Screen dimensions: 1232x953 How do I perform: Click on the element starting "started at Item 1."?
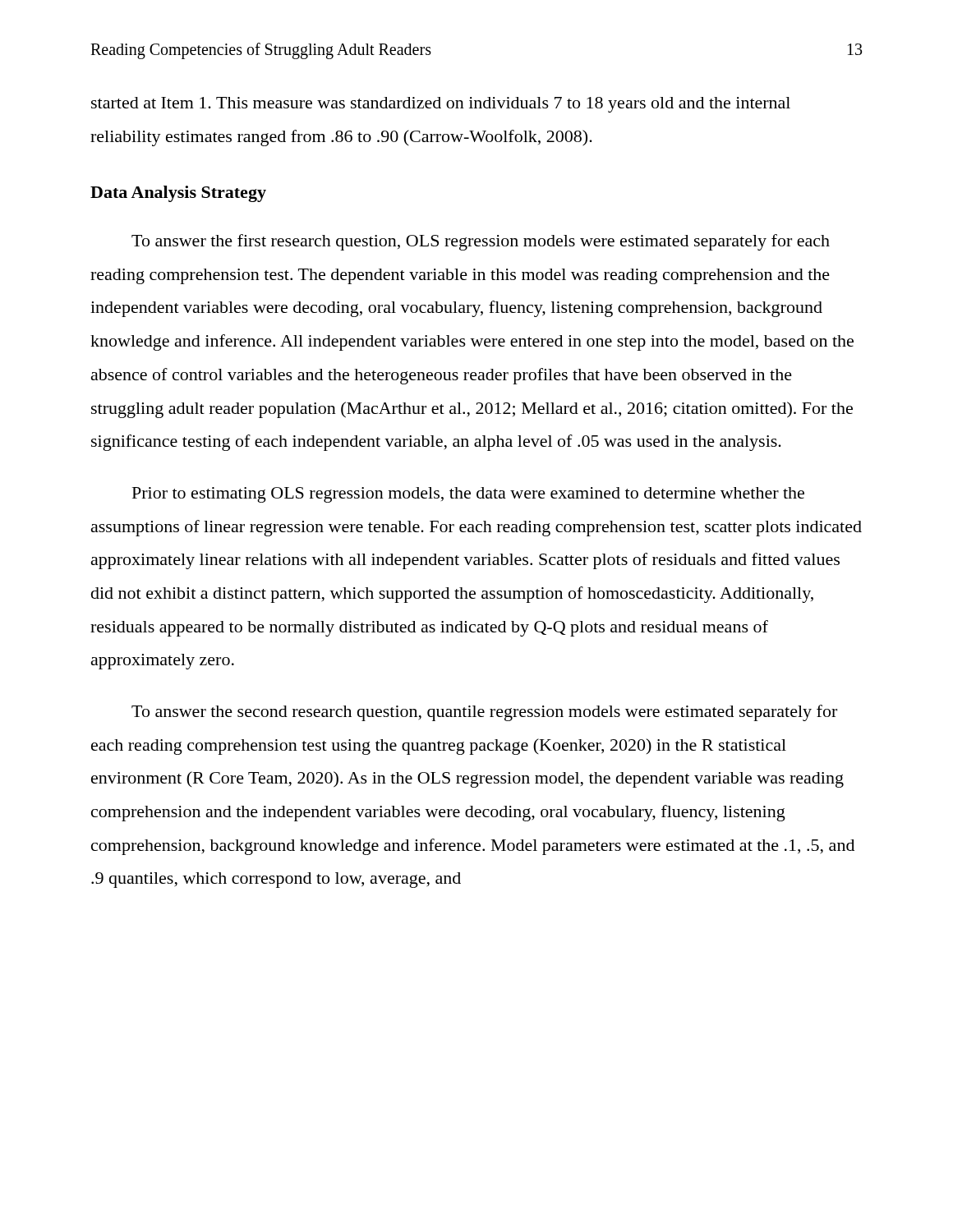441,119
